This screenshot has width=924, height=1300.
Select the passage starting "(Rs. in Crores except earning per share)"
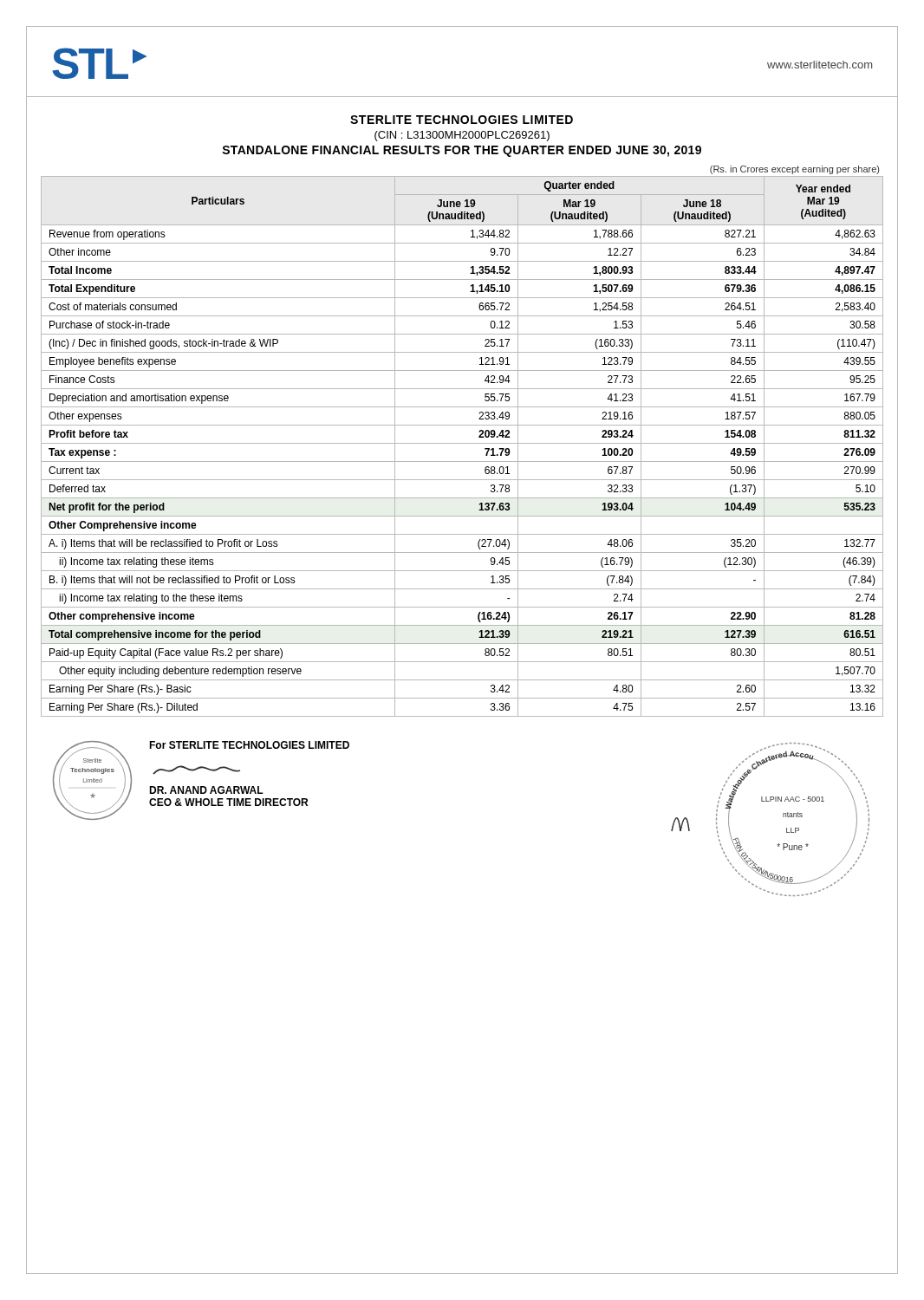point(795,169)
